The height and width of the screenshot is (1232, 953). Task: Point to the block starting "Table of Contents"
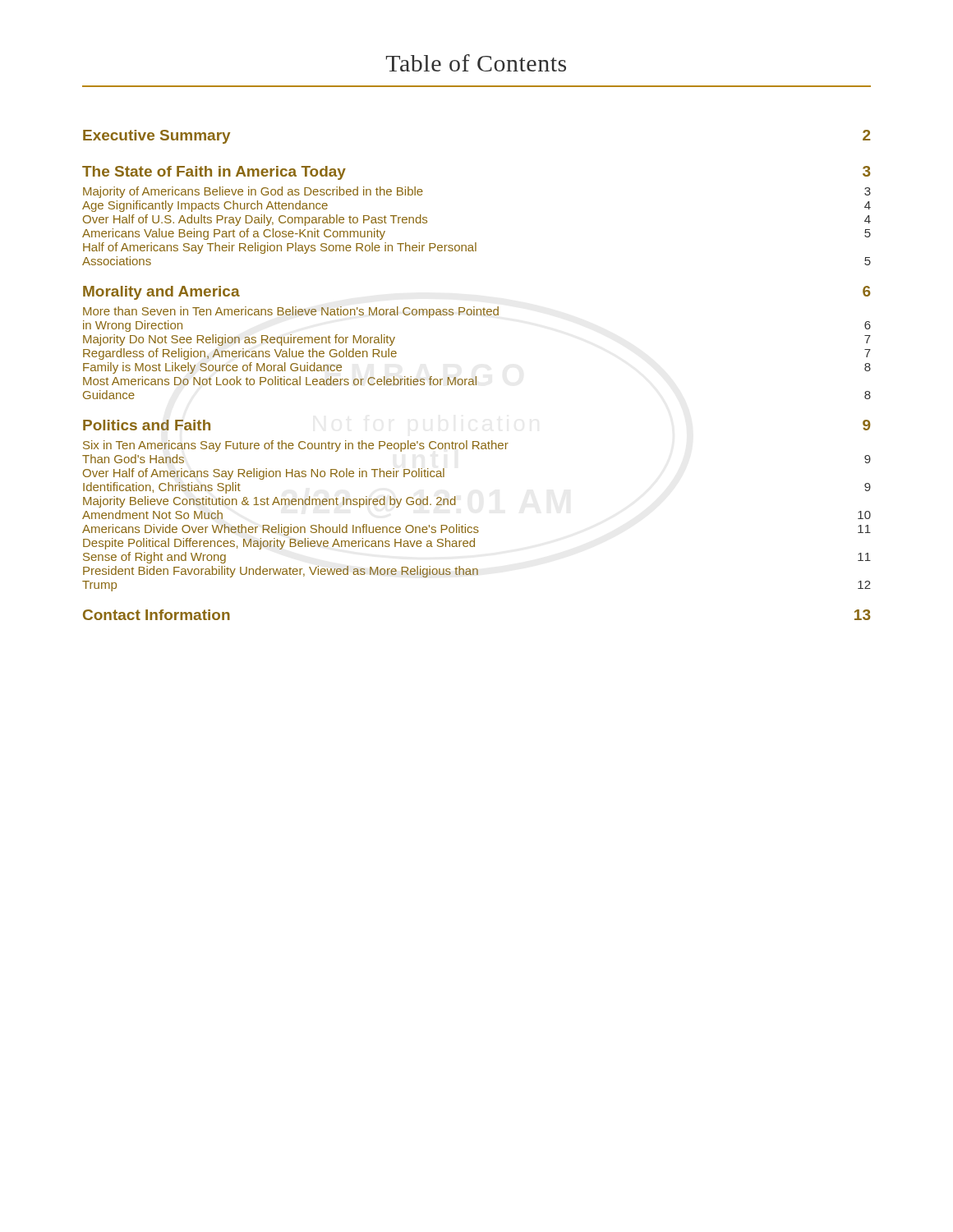coord(476,63)
